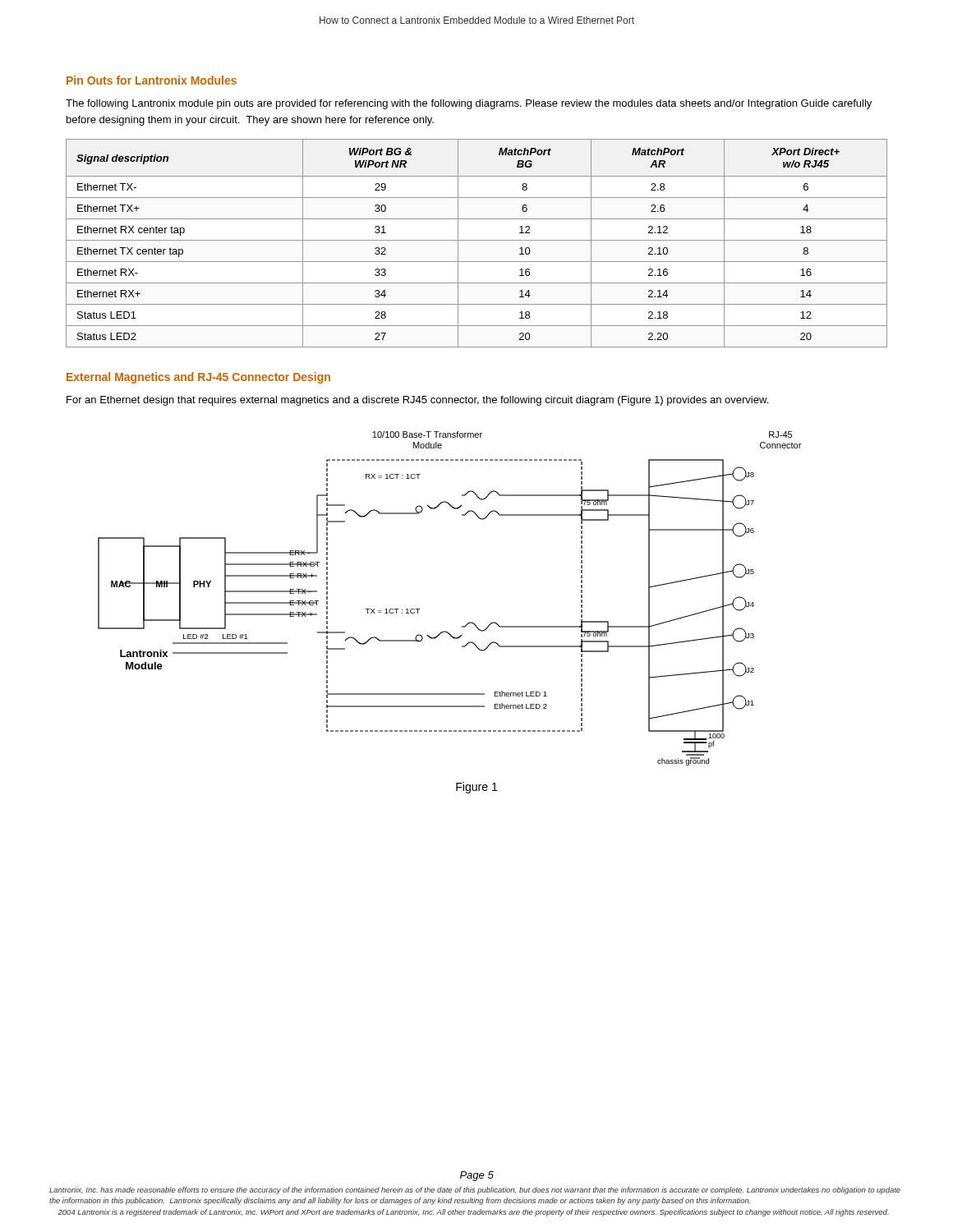Locate the table with the text "XPort Direct+ w/o RJ45"
Viewport: 953px width, 1232px height.
(x=476, y=243)
